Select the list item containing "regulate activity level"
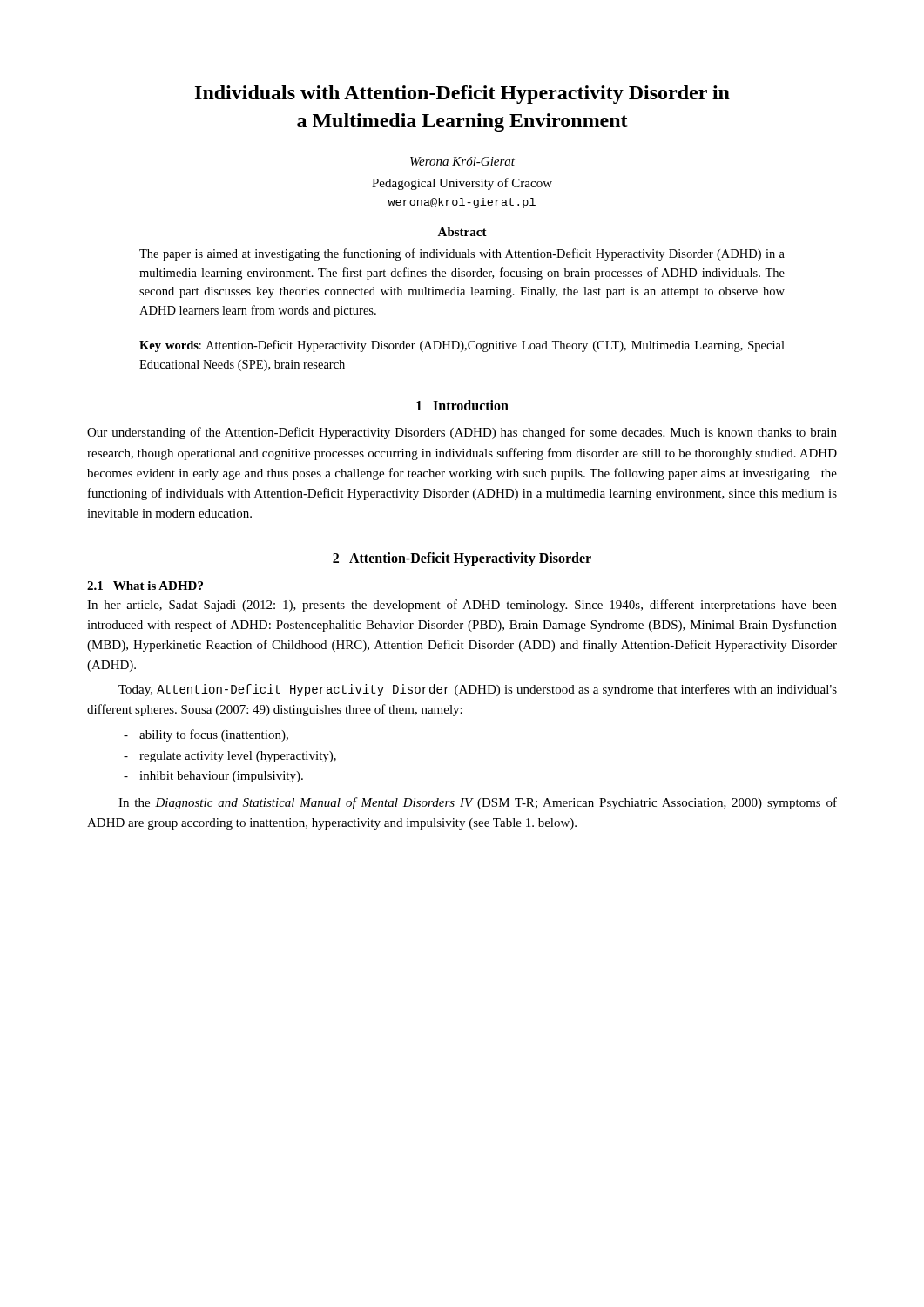Viewport: 924px width, 1307px height. 238,755
